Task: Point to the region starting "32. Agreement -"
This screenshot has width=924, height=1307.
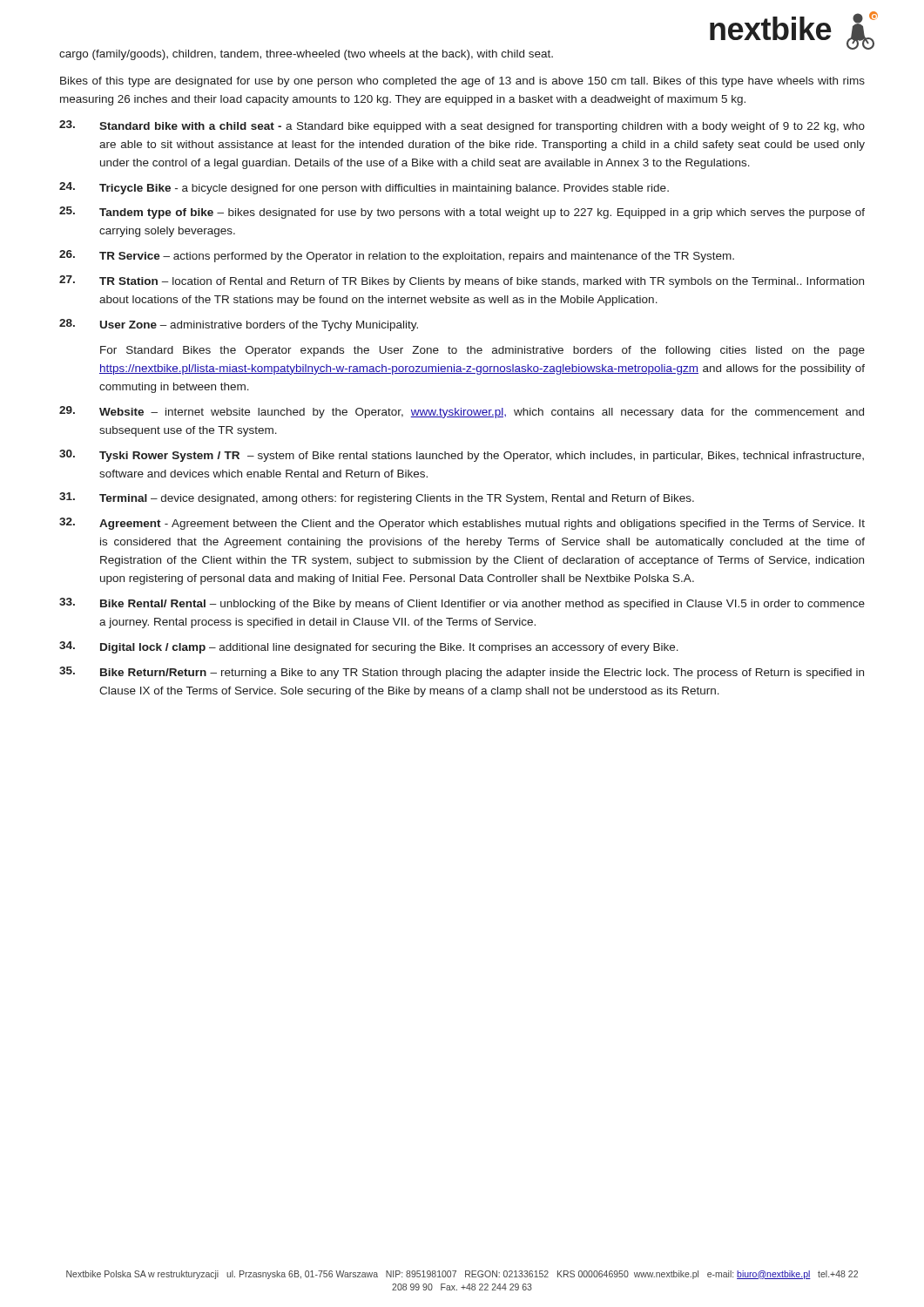Action: (x=462, y=552)
